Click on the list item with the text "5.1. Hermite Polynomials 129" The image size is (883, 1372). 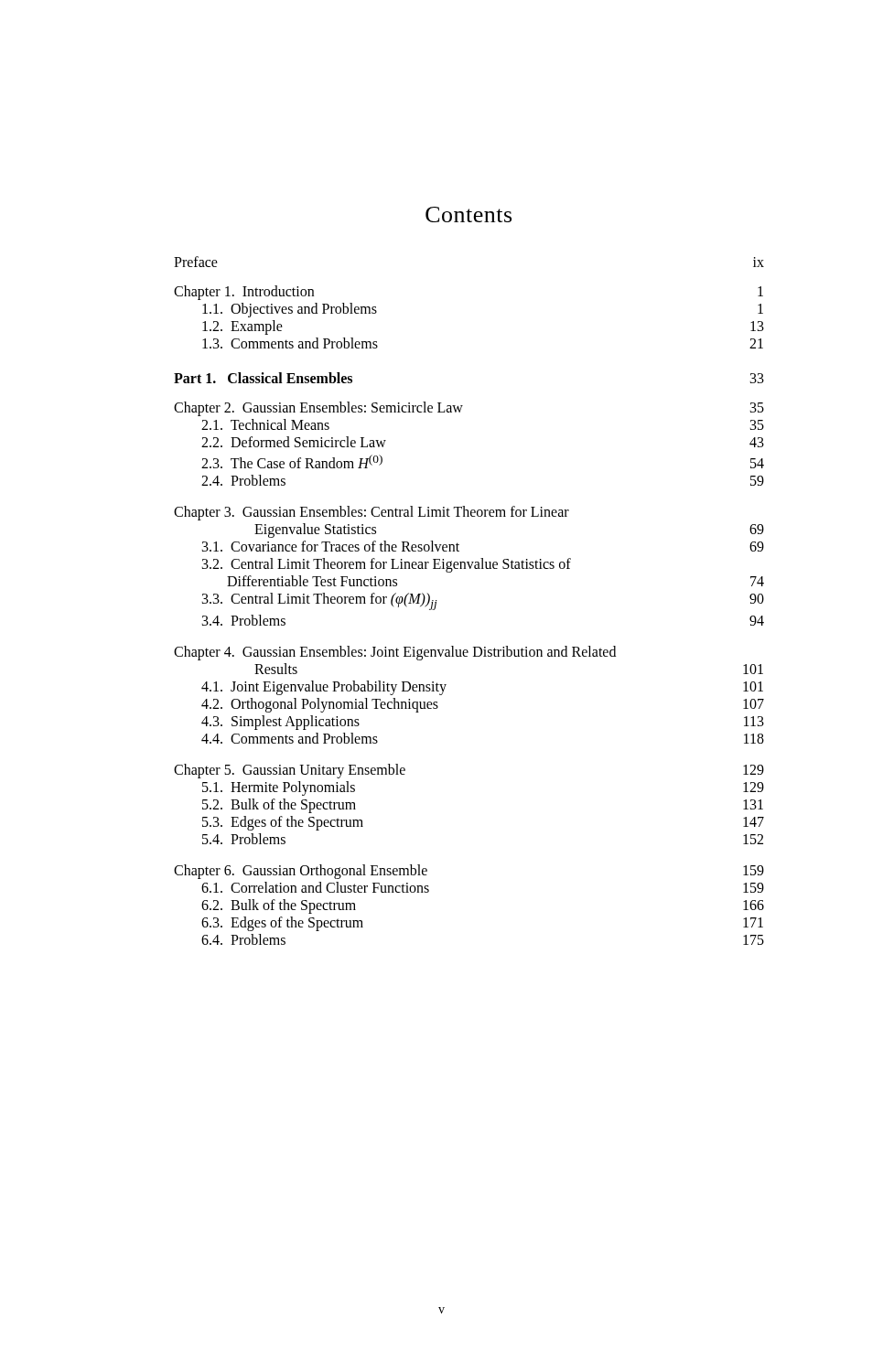click(270, 788)
